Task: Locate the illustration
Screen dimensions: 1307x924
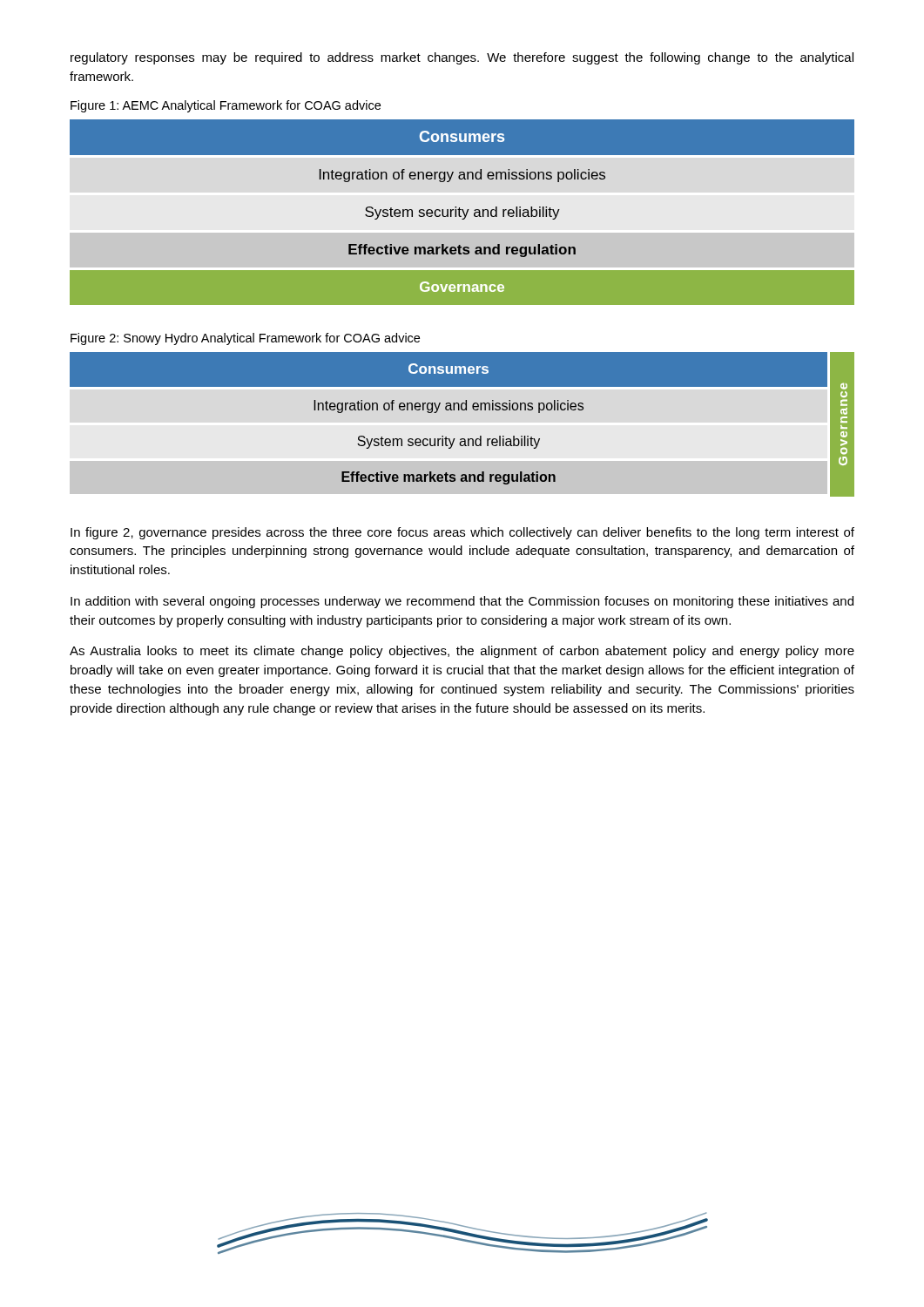Action: click(462, 1224)
